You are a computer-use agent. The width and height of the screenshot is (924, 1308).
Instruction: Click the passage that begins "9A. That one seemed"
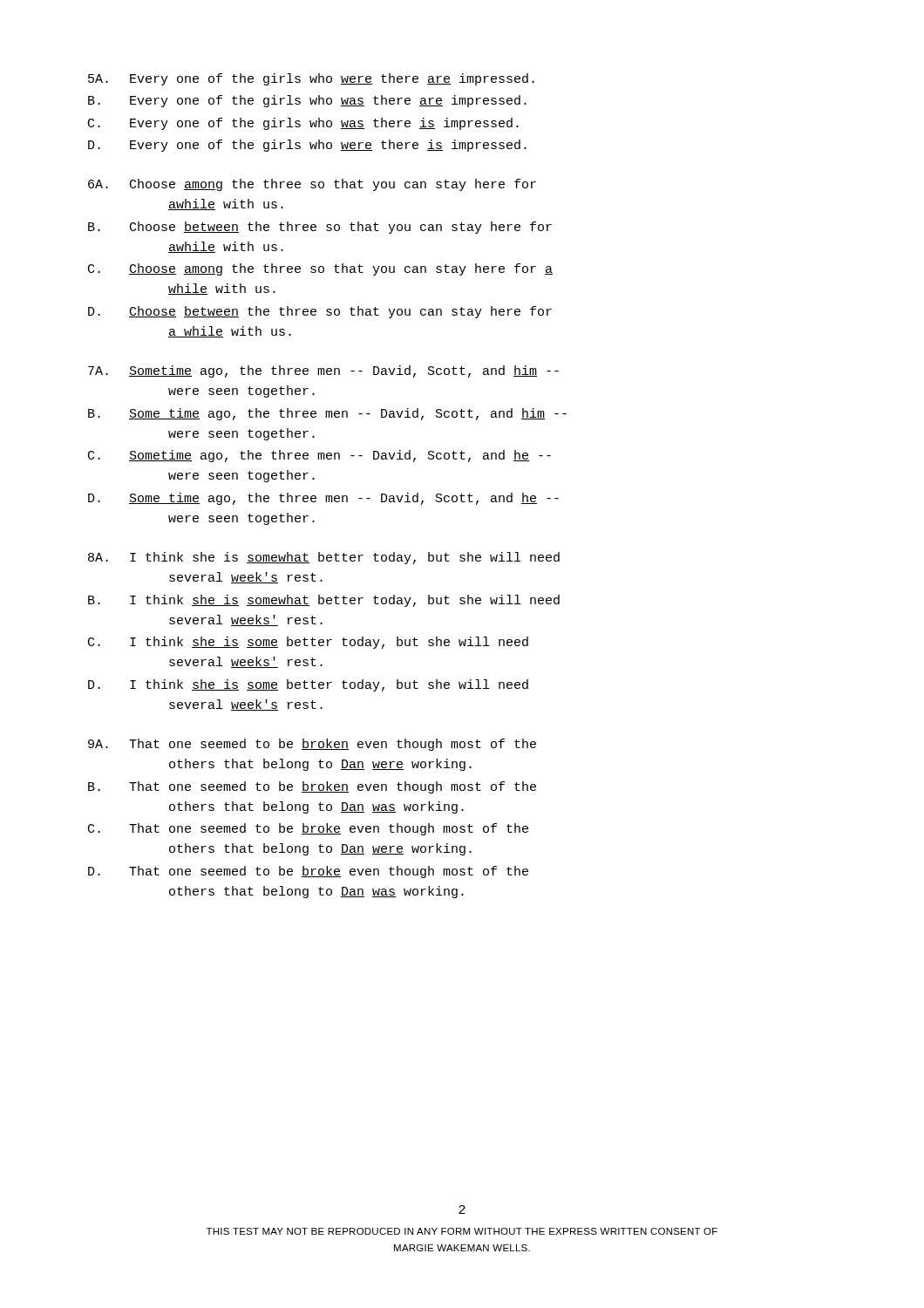[x=462, y=819]
